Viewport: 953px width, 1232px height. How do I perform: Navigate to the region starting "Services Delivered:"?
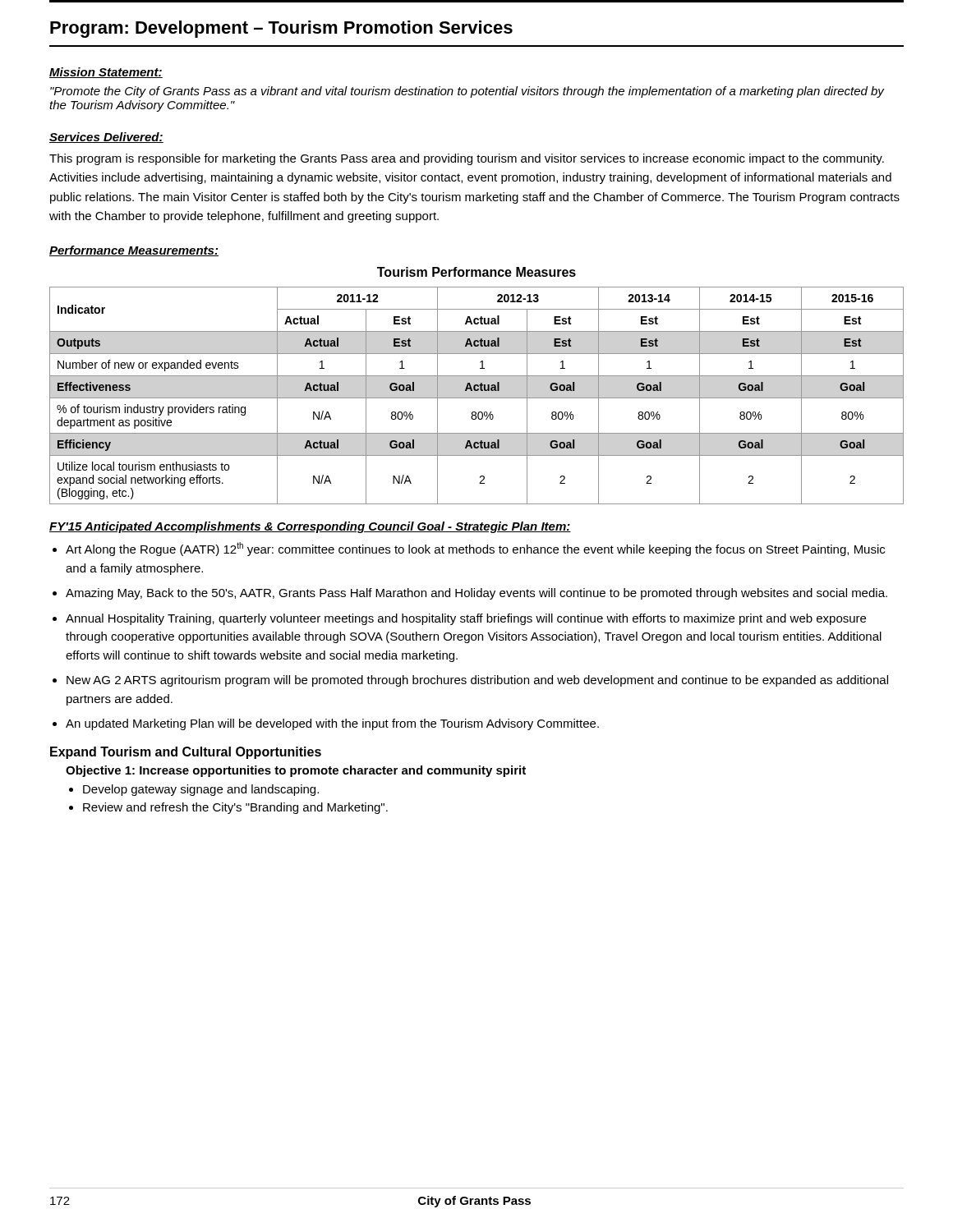pos(106,137)
